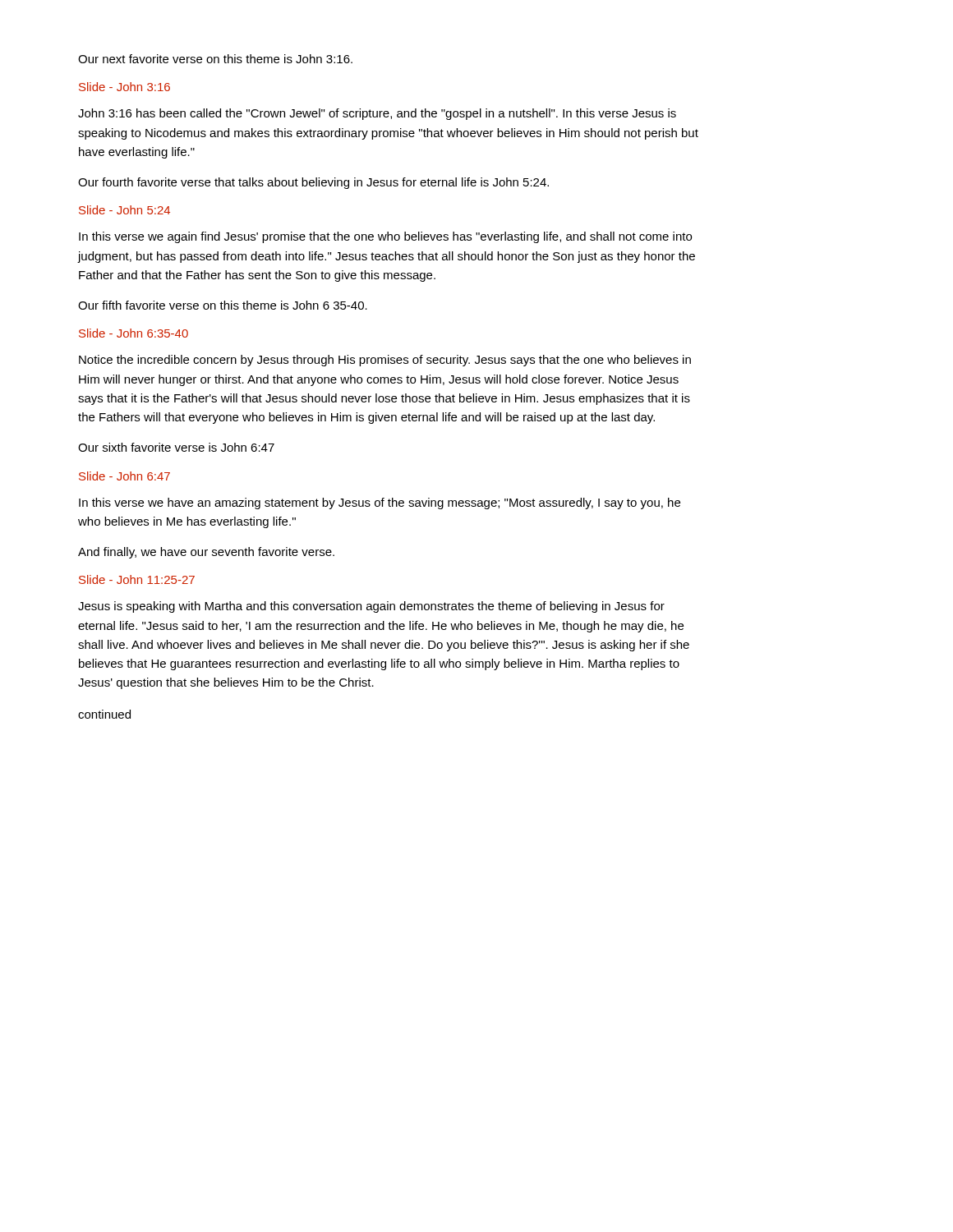Point to the block beginning "Our fifth favorite verse on this theme is"
Image resolution: width=953 pixels, height=1232 pixels.
click(223, 305)
